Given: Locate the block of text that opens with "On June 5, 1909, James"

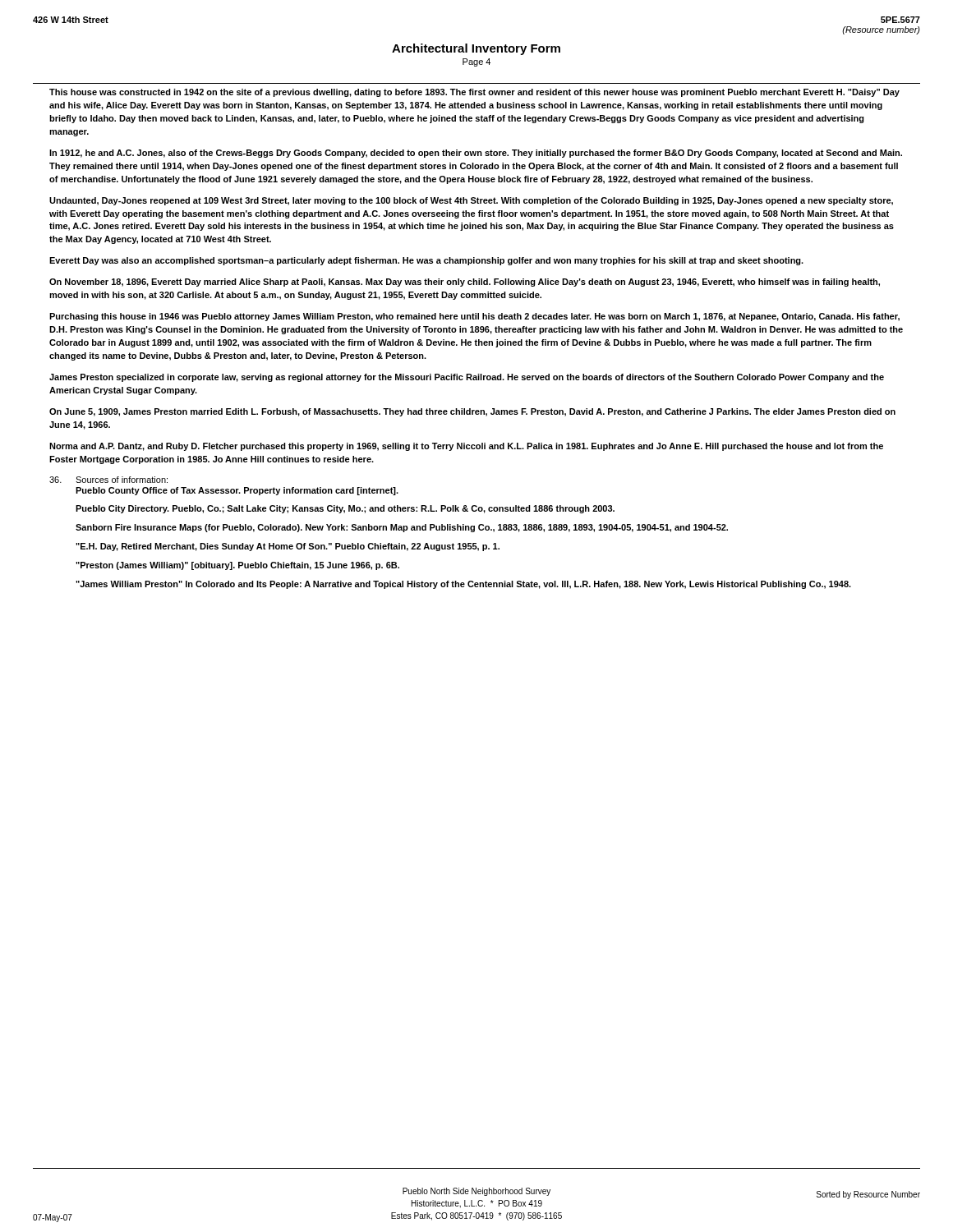Looking at the screenshot, I should pos(472,418).
